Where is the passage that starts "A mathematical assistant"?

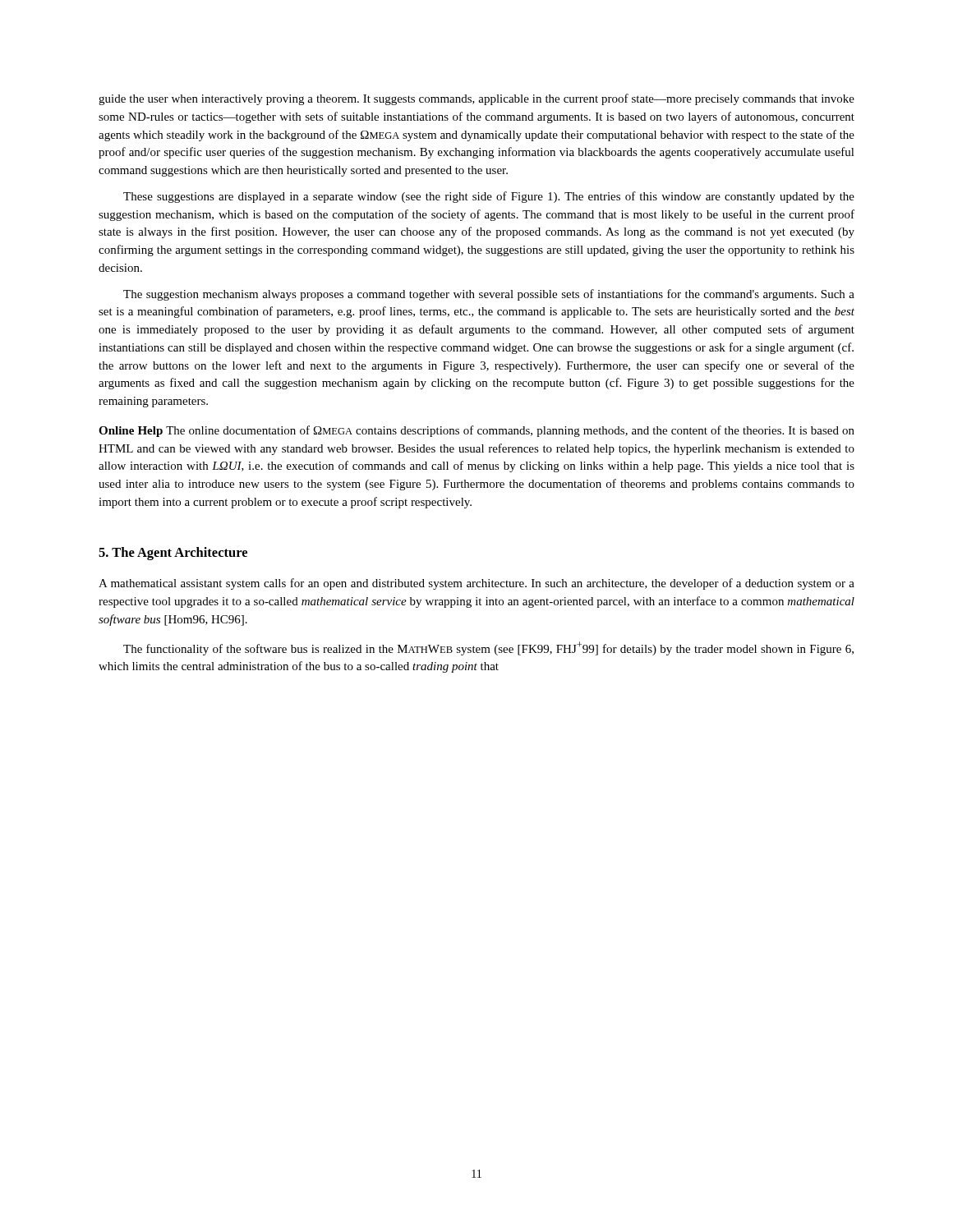click(x=476, y=602)
